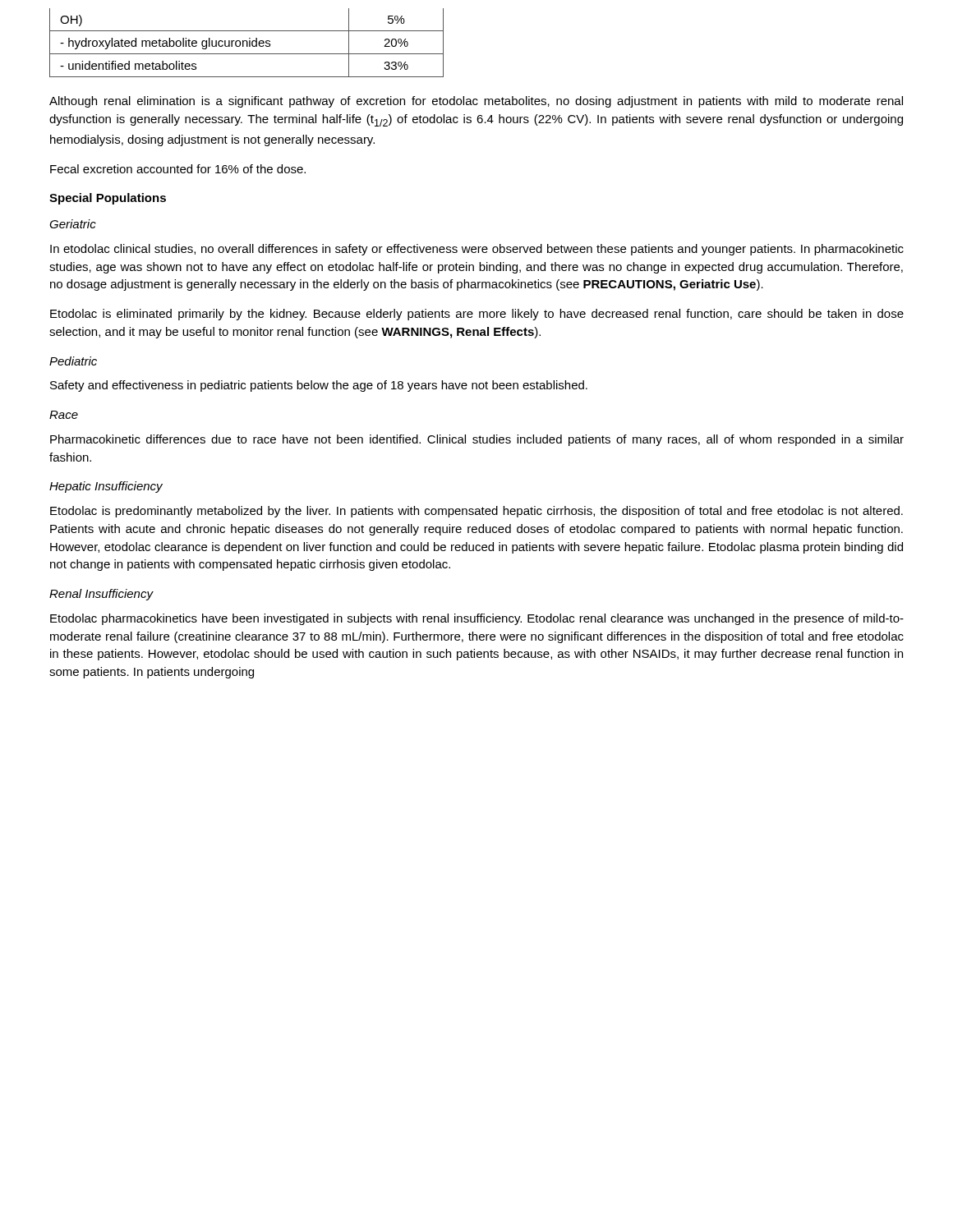Click on the text block with the text "Pharmacokinetic differences due to race have"
This screenshot has width=953, height=1232.
(476, 448)
